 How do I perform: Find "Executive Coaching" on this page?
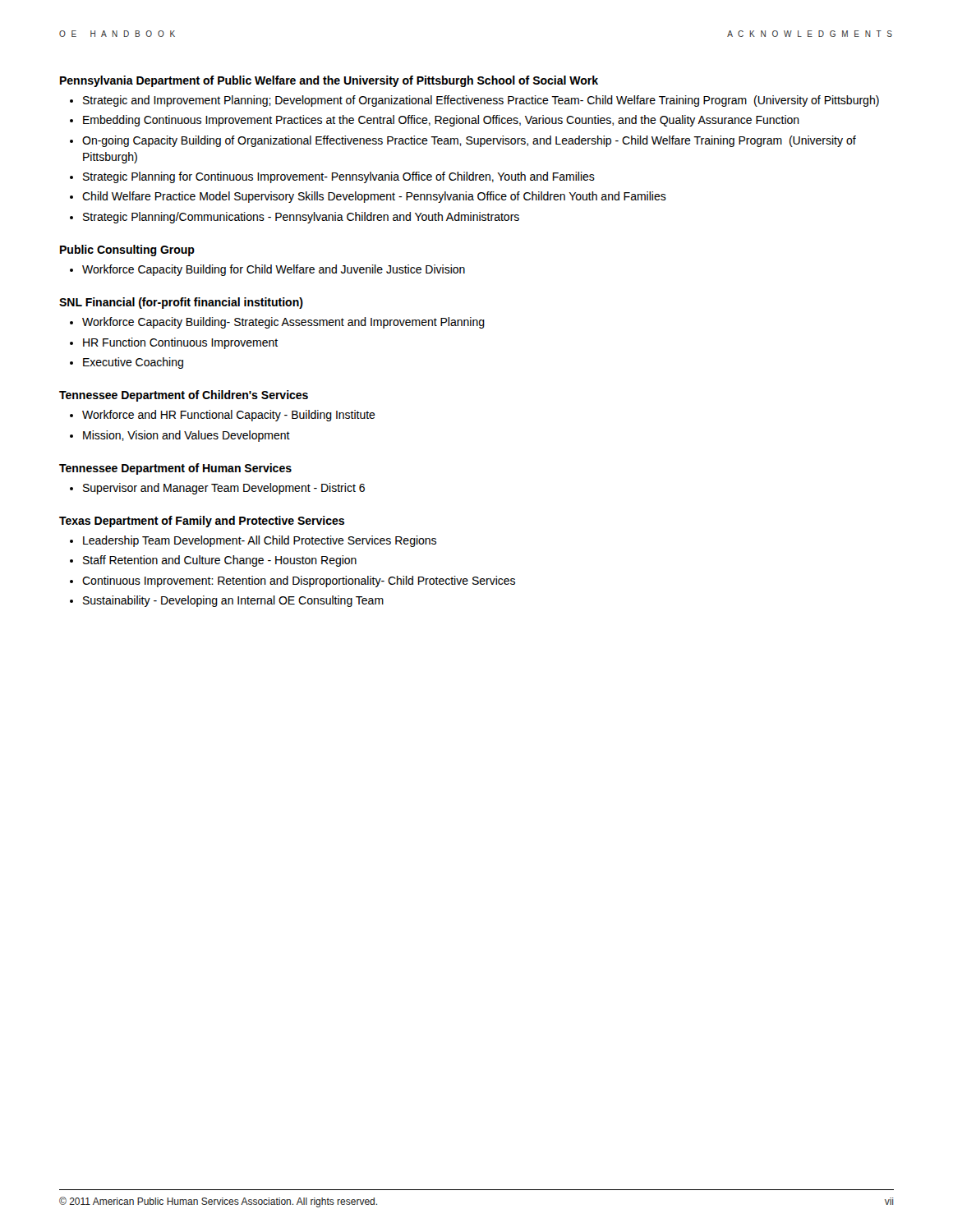pyautogui.click(x=133, y=362)
